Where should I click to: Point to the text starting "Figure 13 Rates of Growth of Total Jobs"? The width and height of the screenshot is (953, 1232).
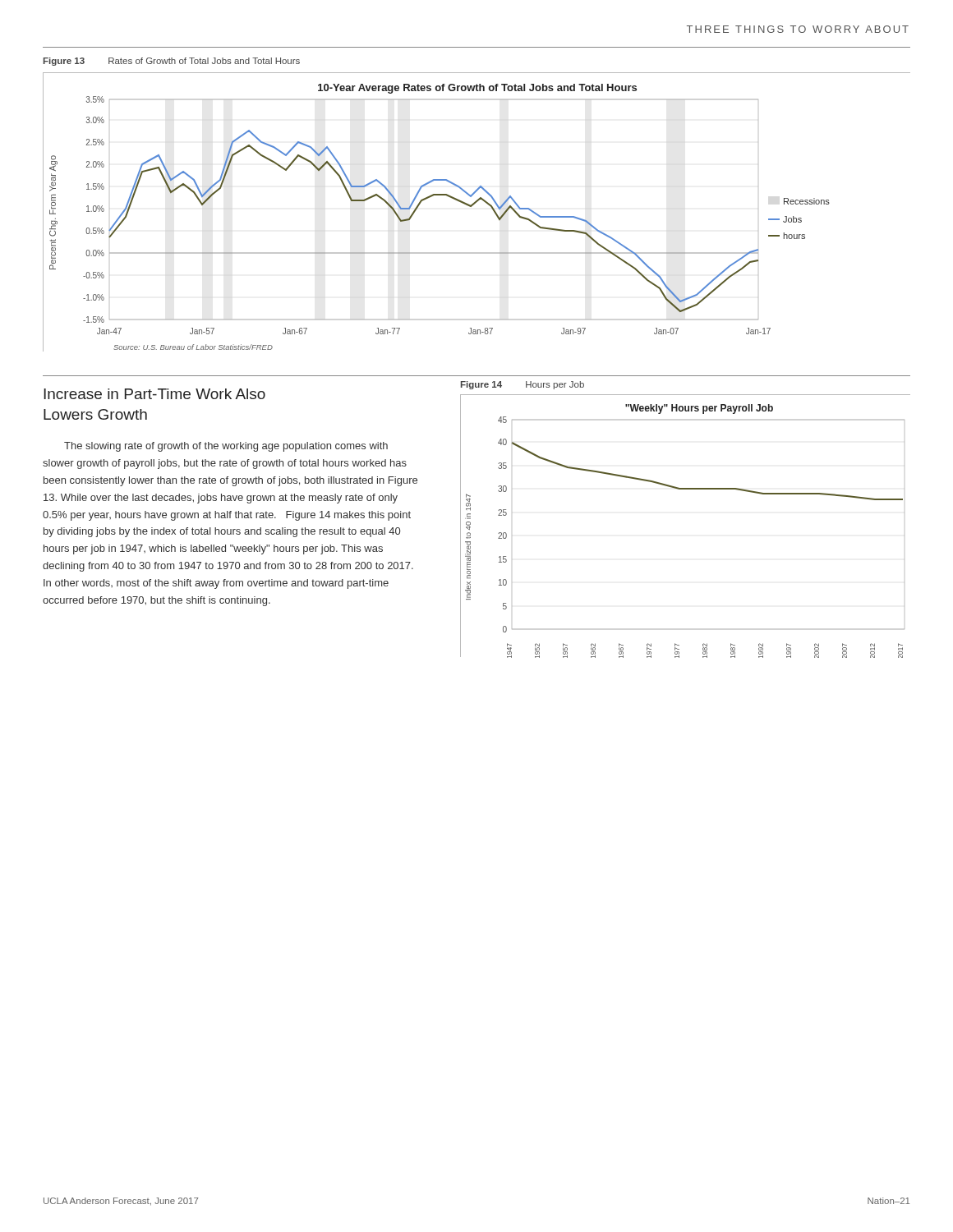(x=171, y=61)
